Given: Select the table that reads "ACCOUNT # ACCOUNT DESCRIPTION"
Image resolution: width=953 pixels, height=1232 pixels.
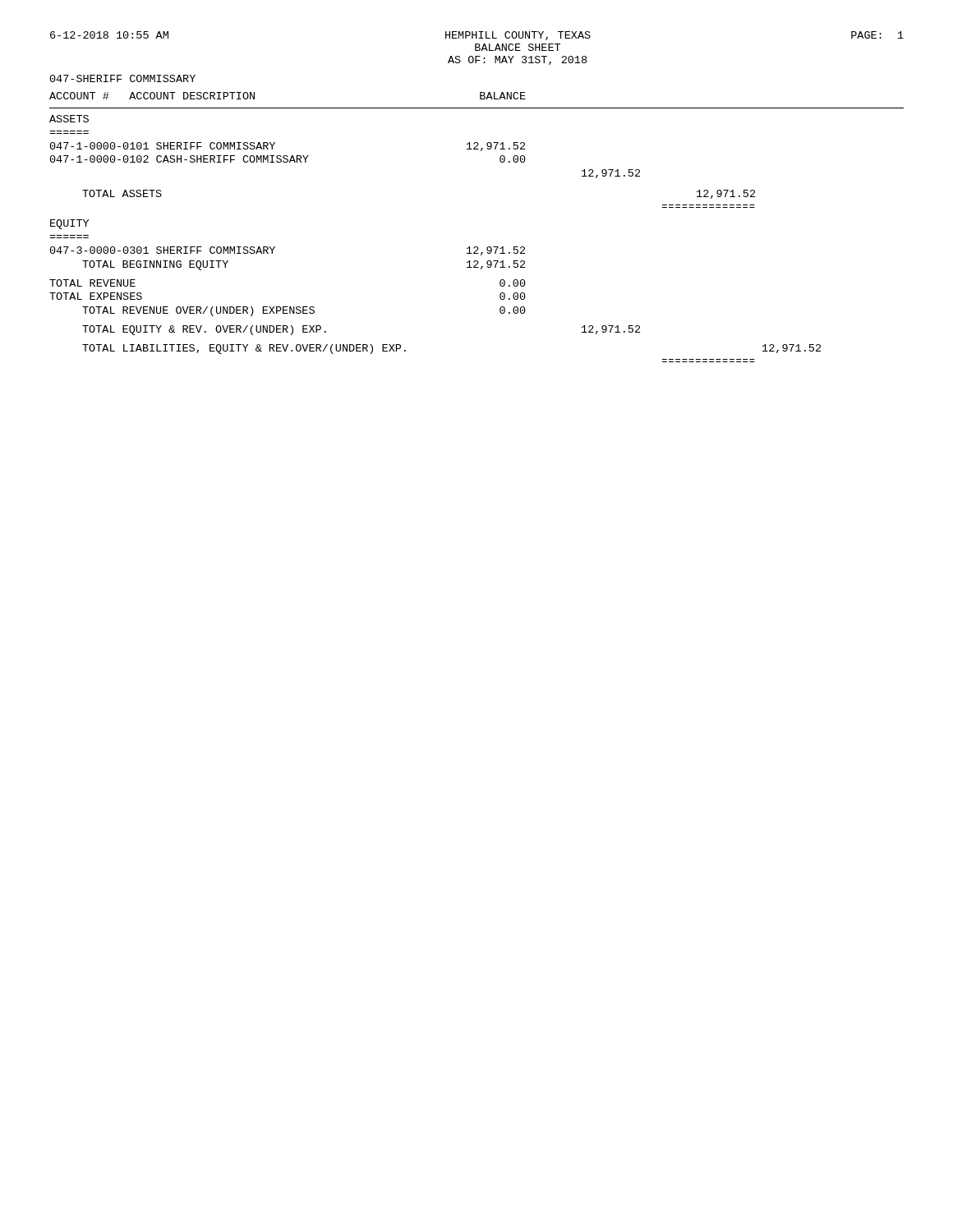Looking at the screenshot, I should (476, 229).
